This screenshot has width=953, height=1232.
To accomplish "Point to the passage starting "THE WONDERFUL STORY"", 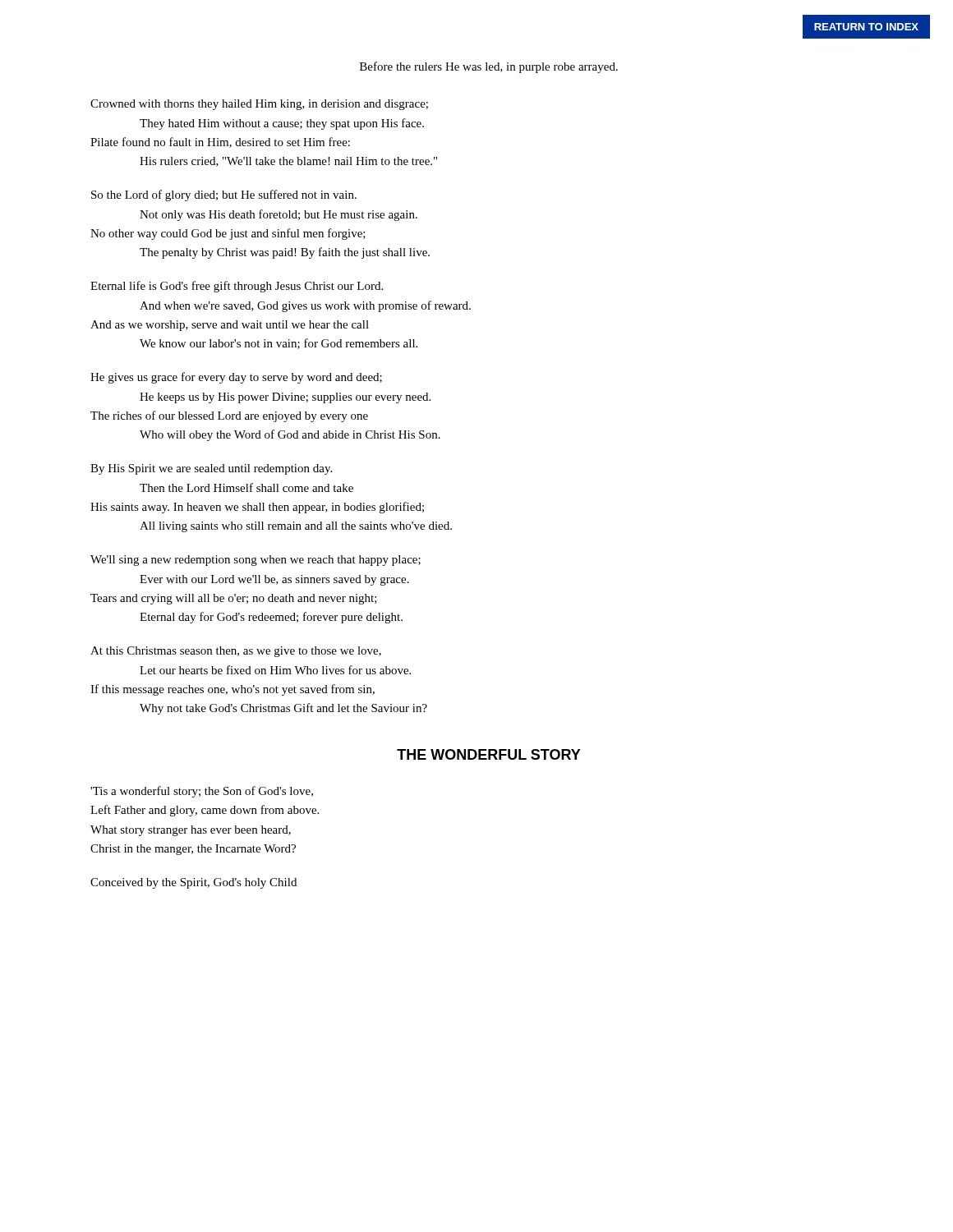I will [x=489, y=755].
